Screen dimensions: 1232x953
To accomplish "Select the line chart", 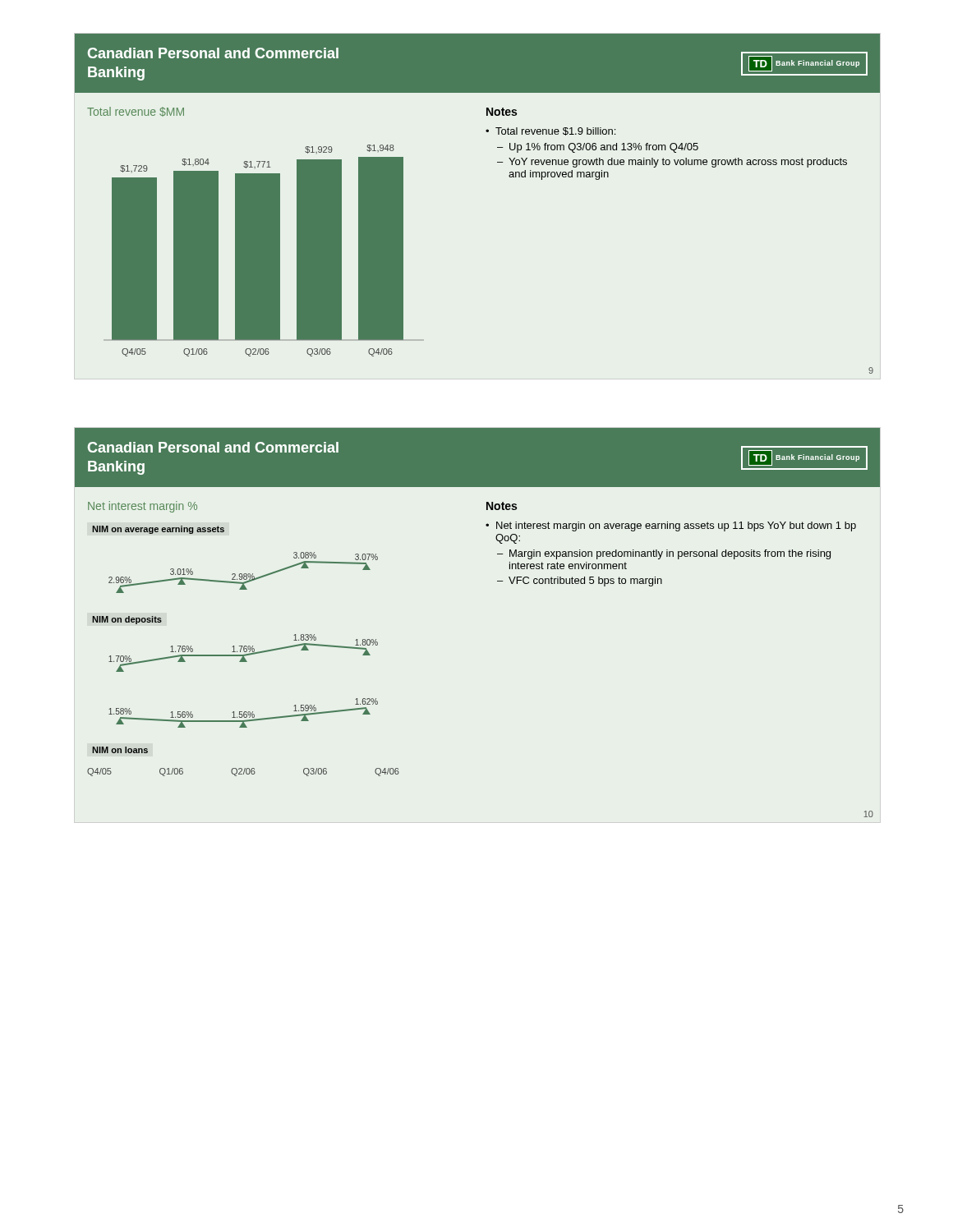I will (x=477, y=625).
